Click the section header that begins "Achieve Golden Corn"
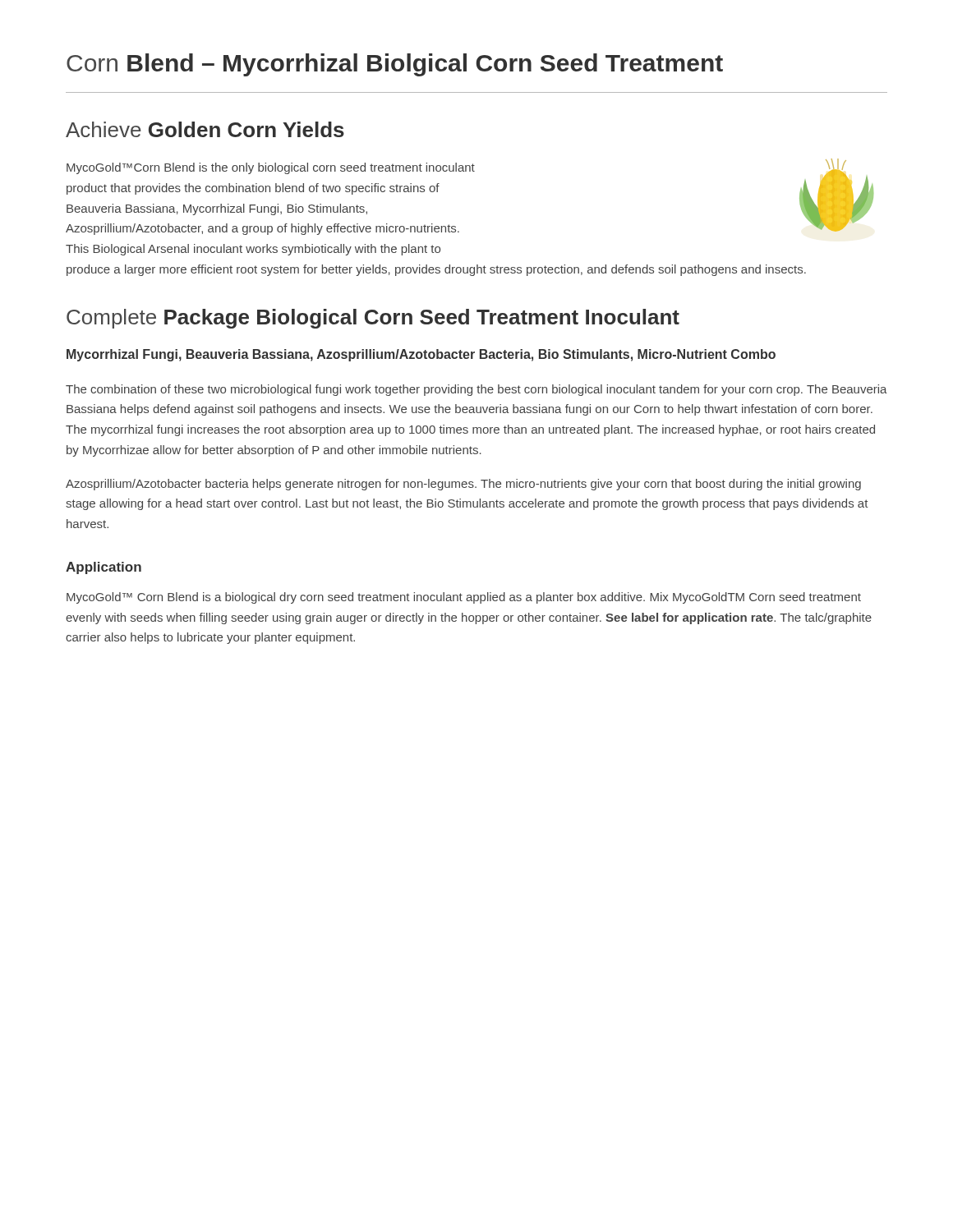This screenshot has width=953, height=1232. point(205,129)
